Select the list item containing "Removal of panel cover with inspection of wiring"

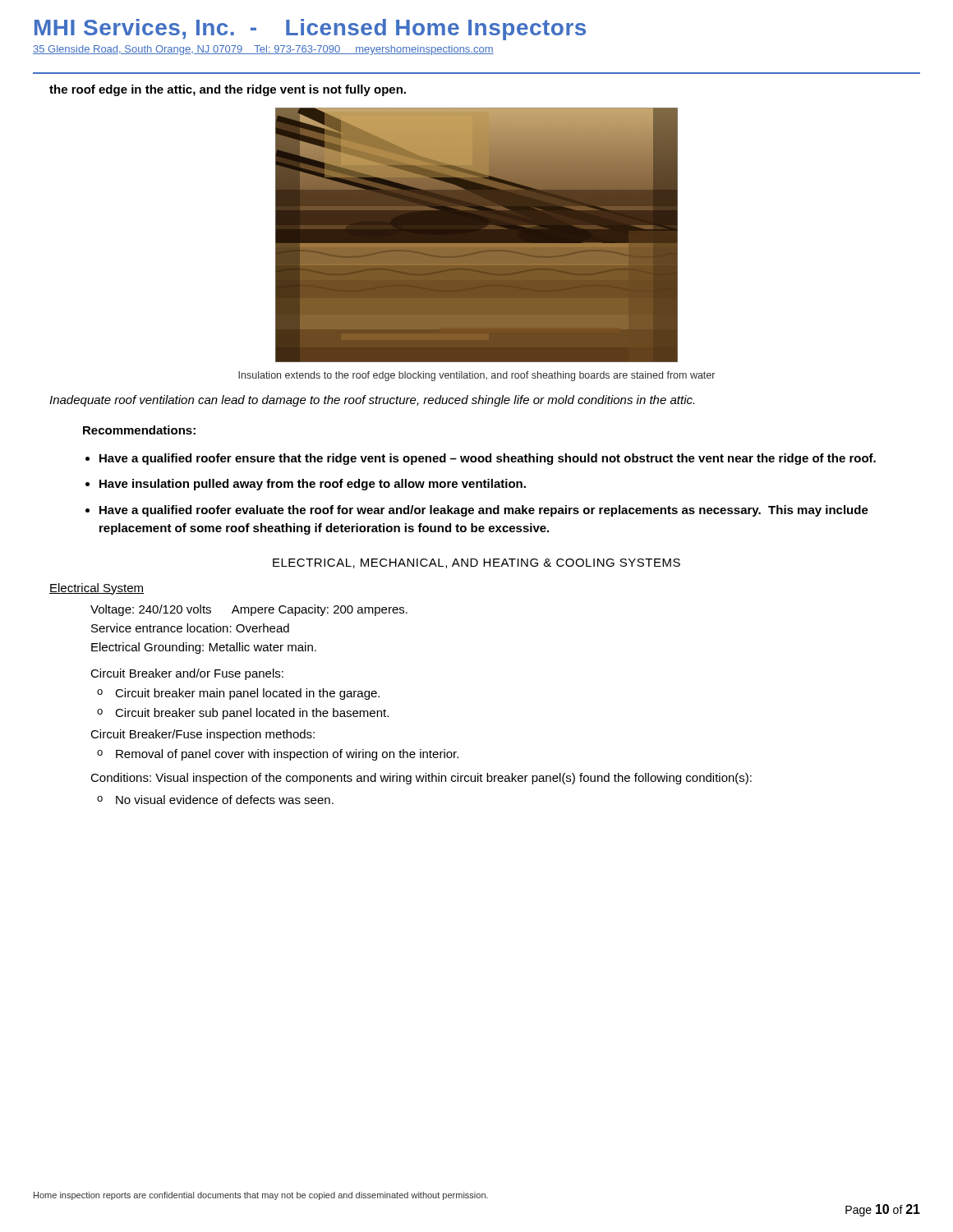pyautogui.click(x=287, y=753)
